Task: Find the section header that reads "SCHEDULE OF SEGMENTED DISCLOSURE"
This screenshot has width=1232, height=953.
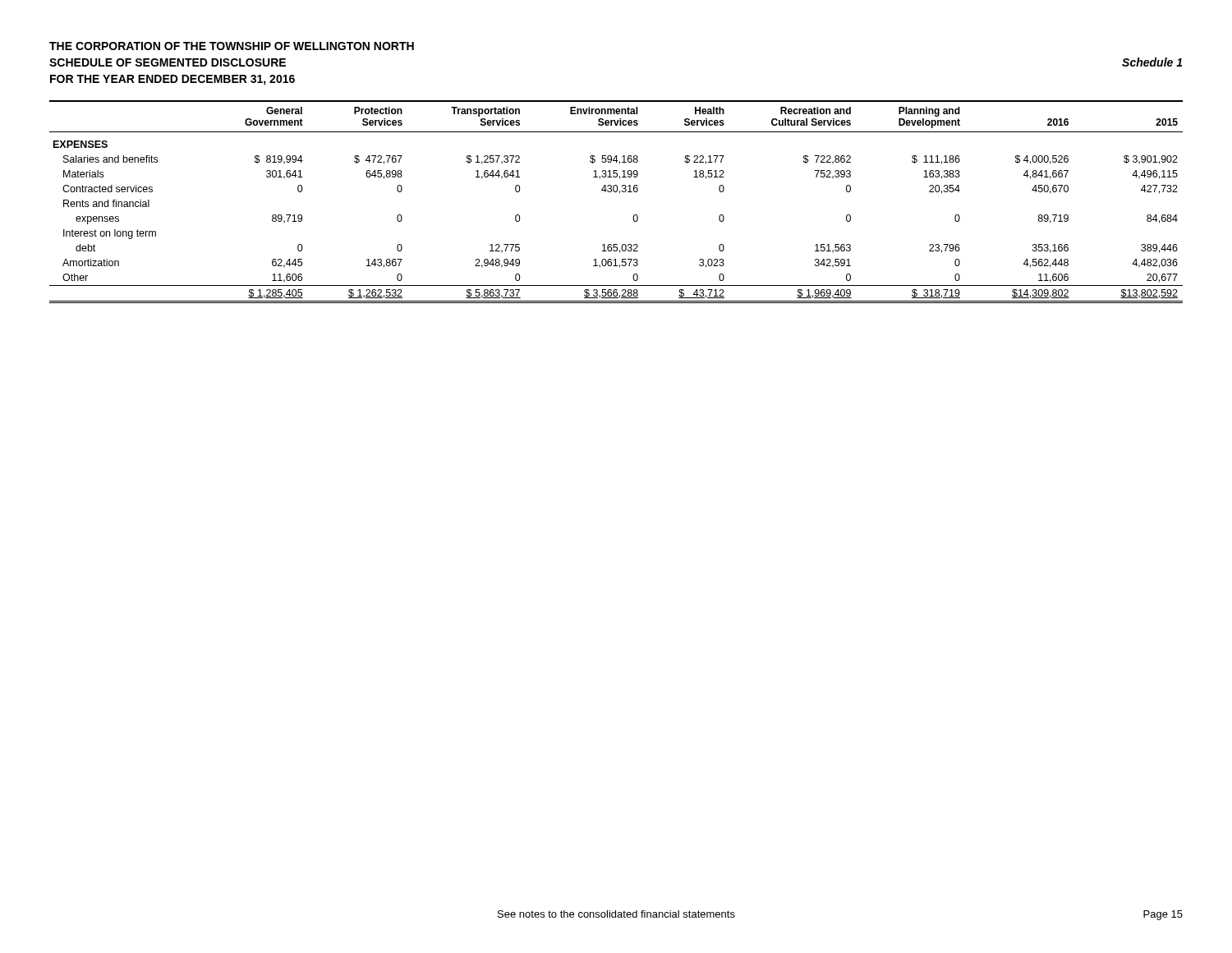Action: (168, 62)
